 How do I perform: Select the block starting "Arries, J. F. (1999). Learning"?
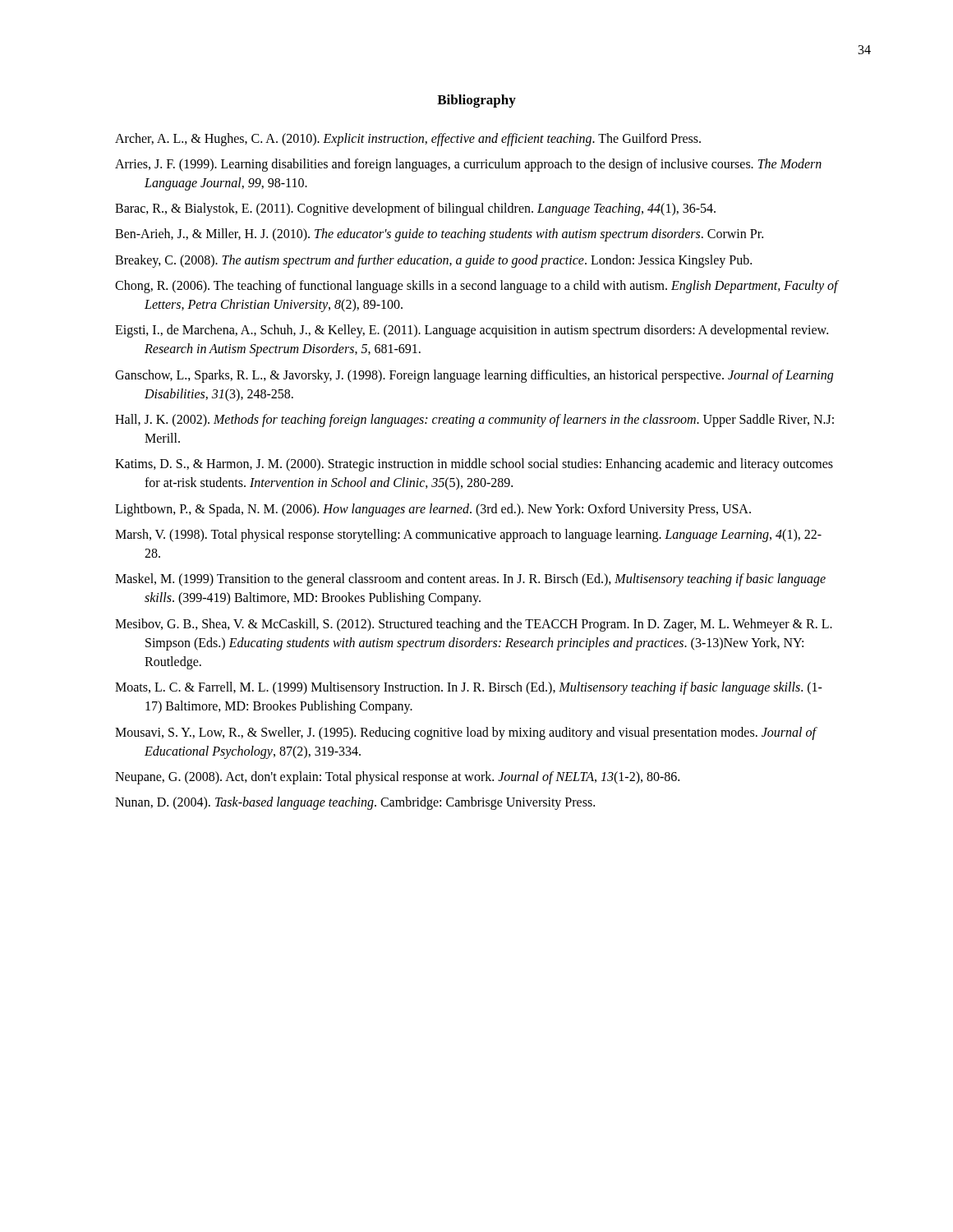468,173
